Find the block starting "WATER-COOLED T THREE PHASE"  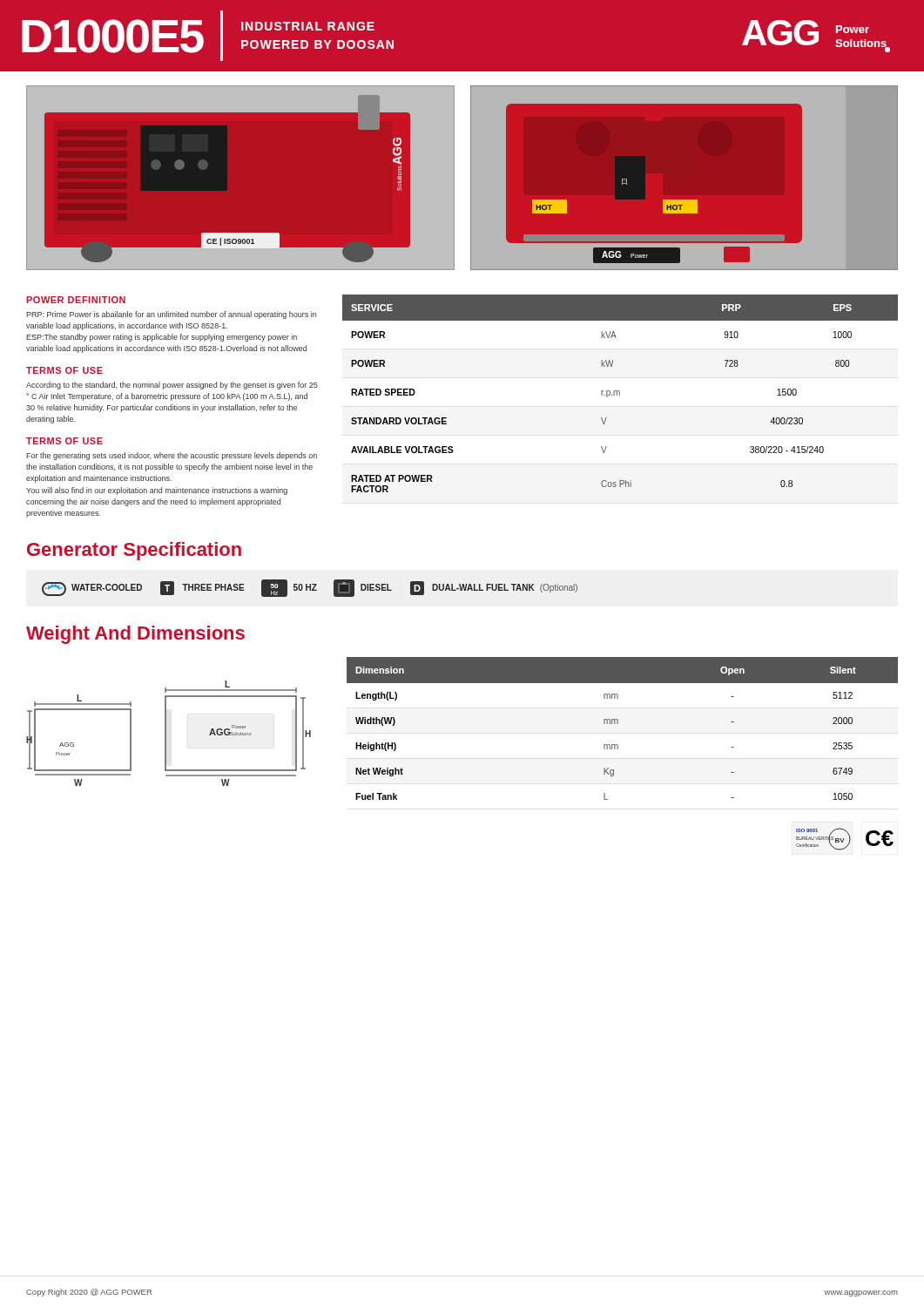tap(310, 588)
